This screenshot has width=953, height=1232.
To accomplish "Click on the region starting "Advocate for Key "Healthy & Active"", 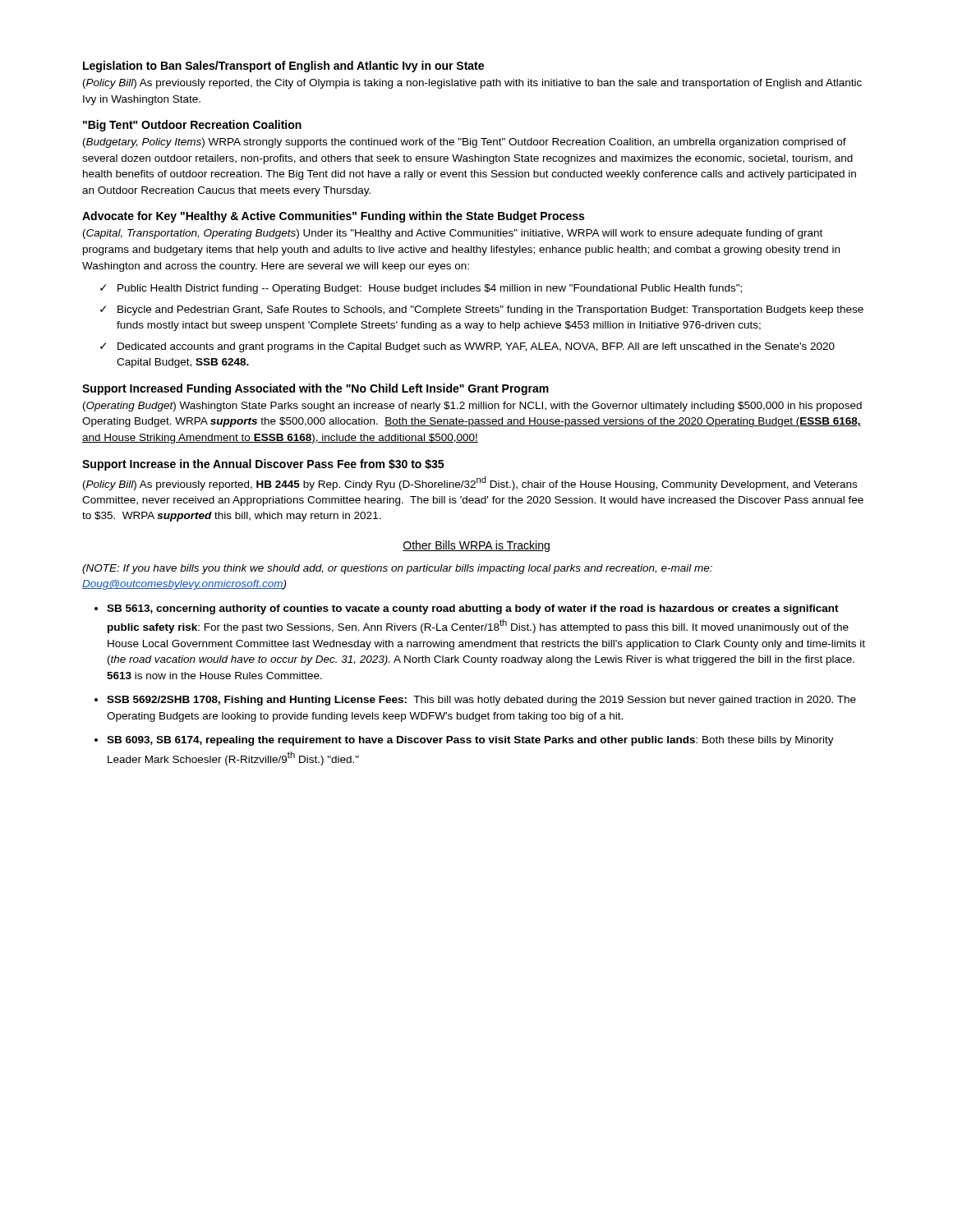I will coord(333,216).
